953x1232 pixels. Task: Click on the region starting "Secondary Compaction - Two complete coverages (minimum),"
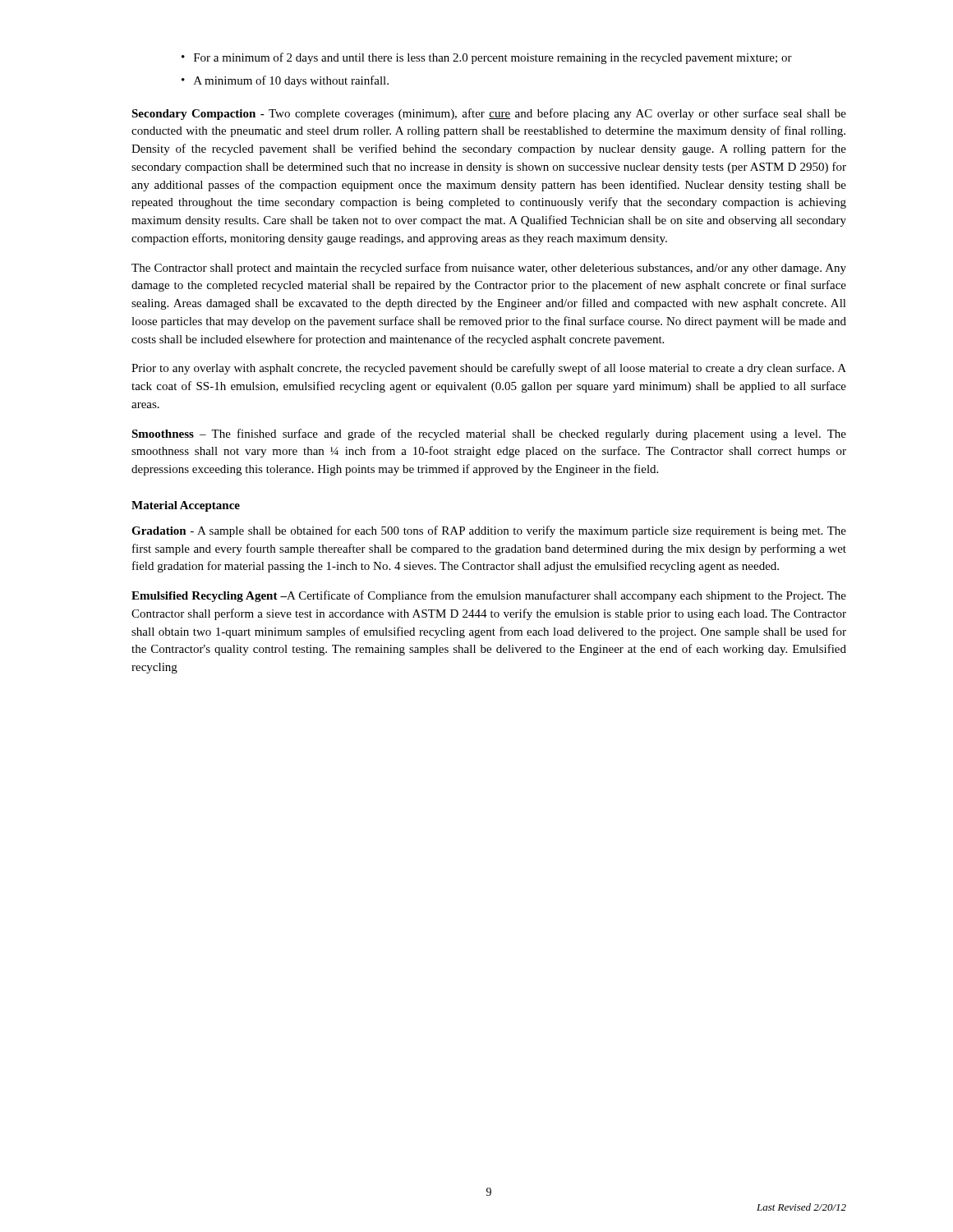click(x=489, y=175)
